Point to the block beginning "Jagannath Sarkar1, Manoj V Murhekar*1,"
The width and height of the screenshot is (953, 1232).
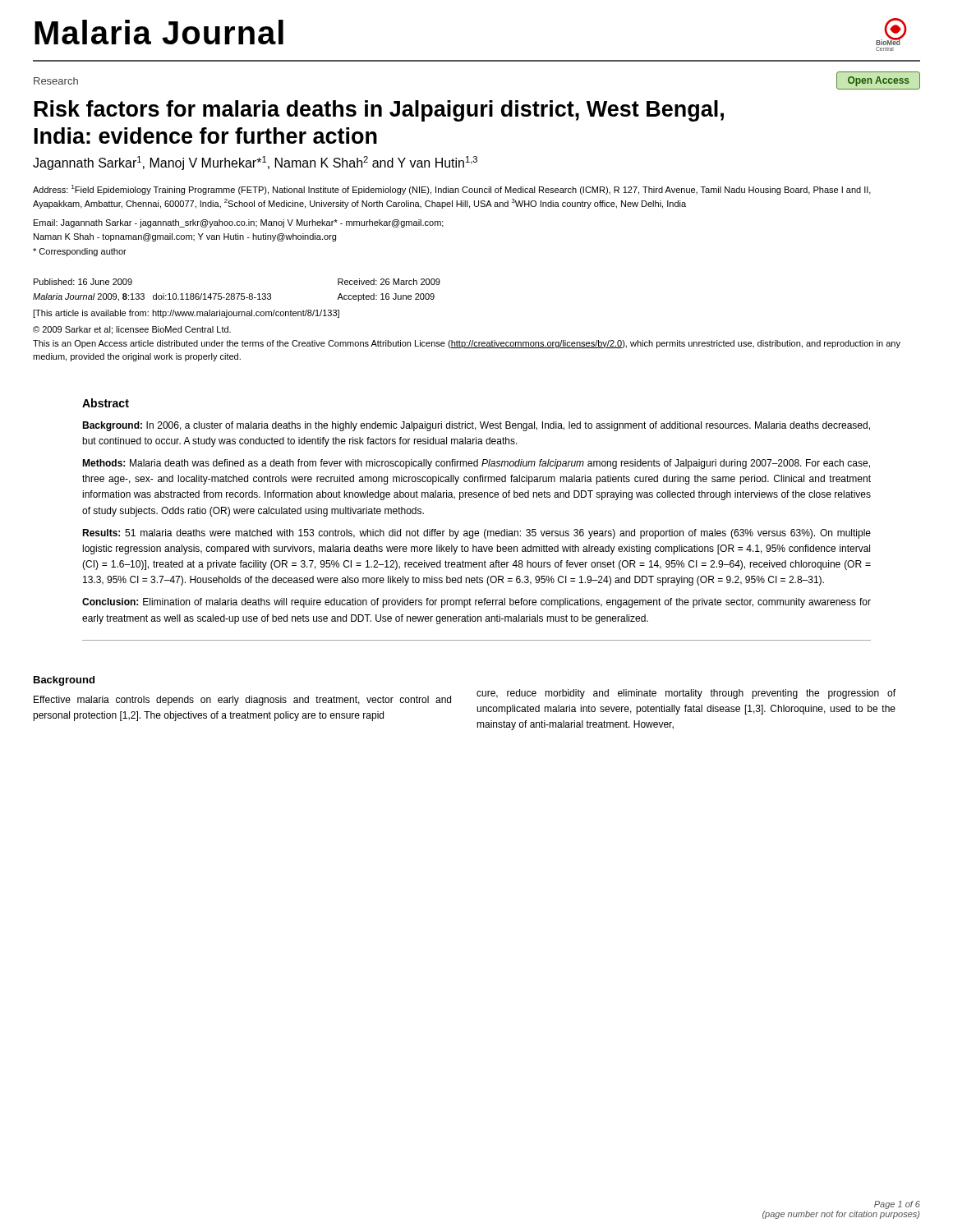(x=255, y=162)
